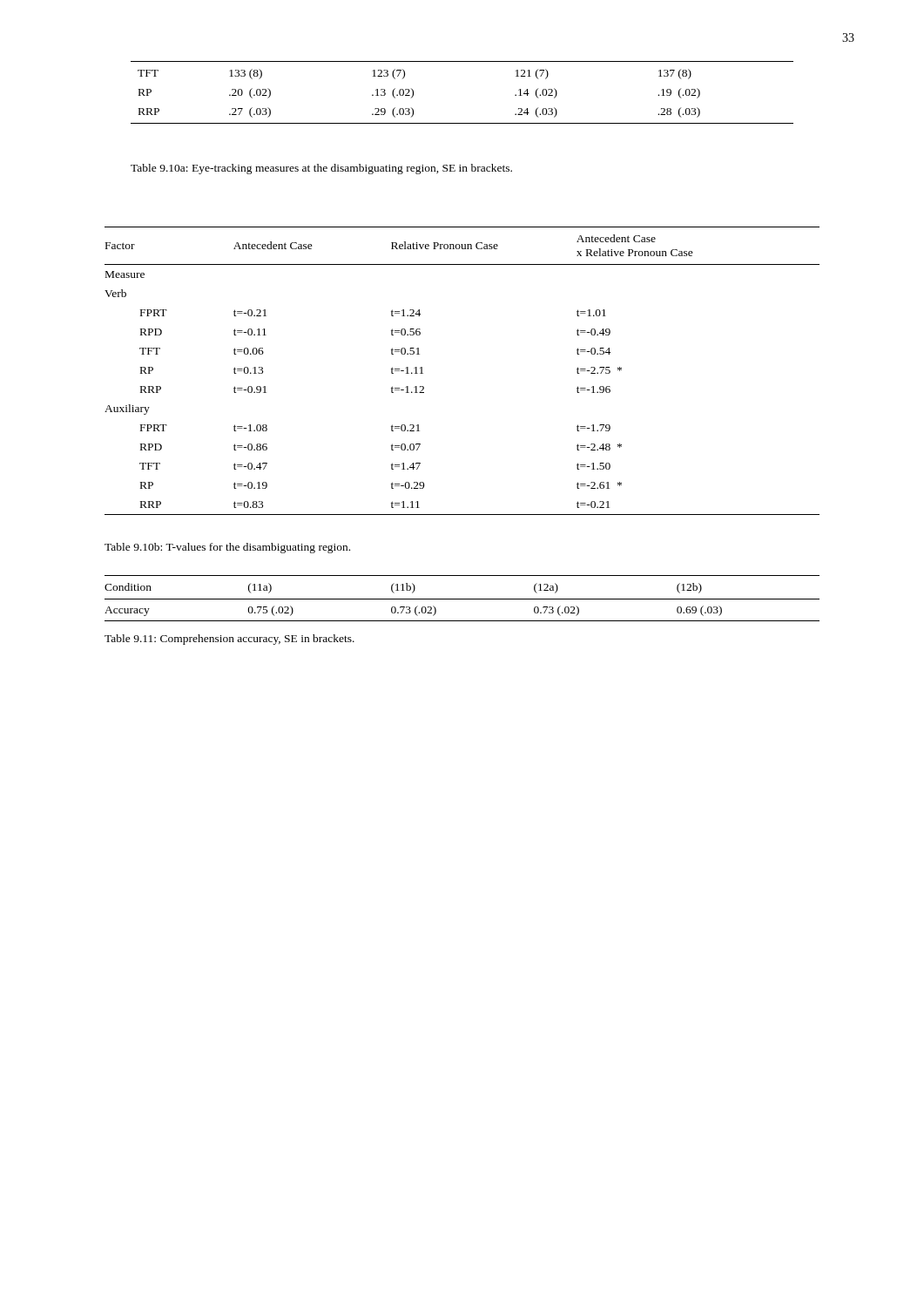Point to the text starting "Table 9.11: Comprehension accuracy, SE in brackets."
This screenshot has width=924, height=1307.
230,638
